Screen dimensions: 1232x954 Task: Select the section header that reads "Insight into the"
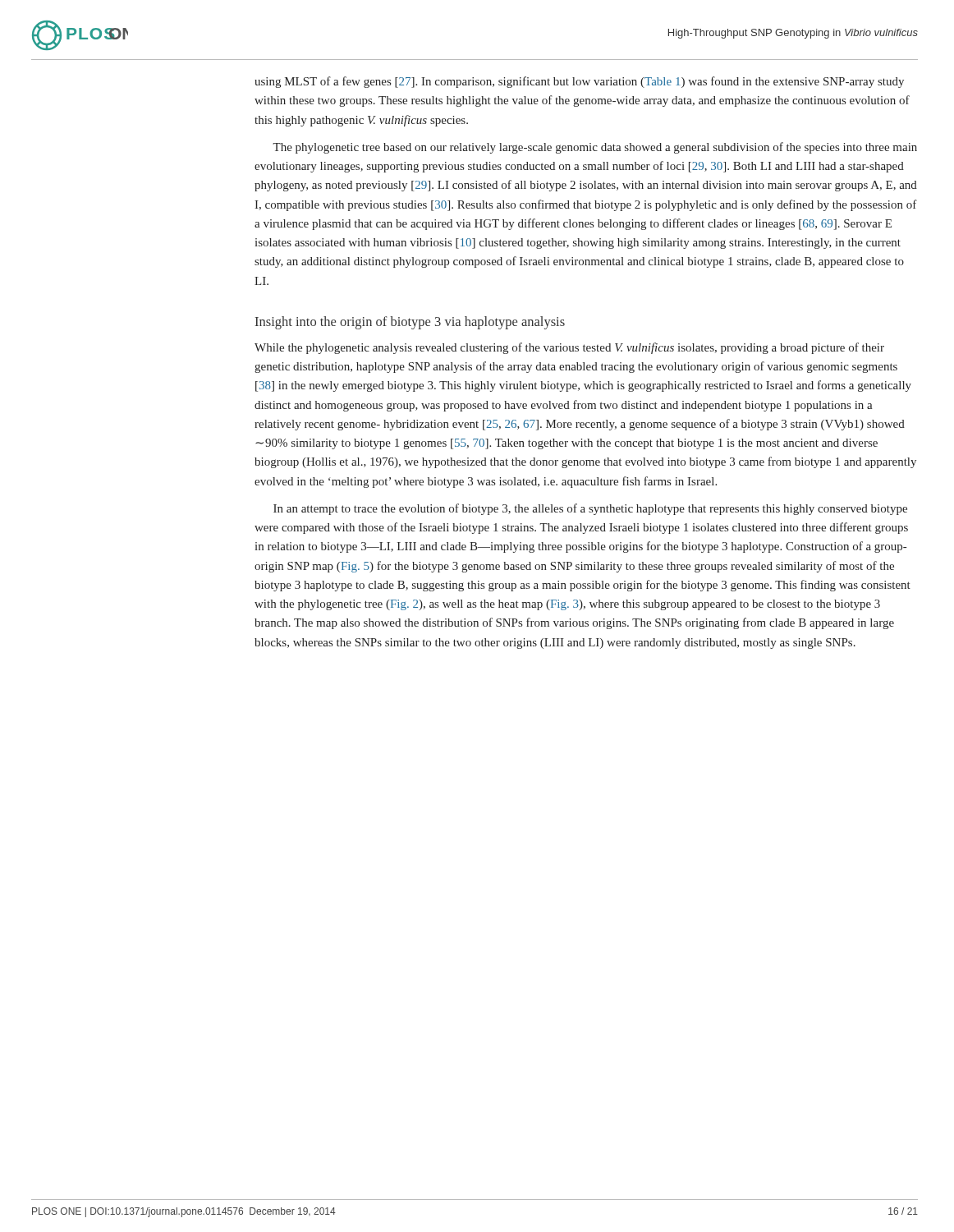coord(410,321)
